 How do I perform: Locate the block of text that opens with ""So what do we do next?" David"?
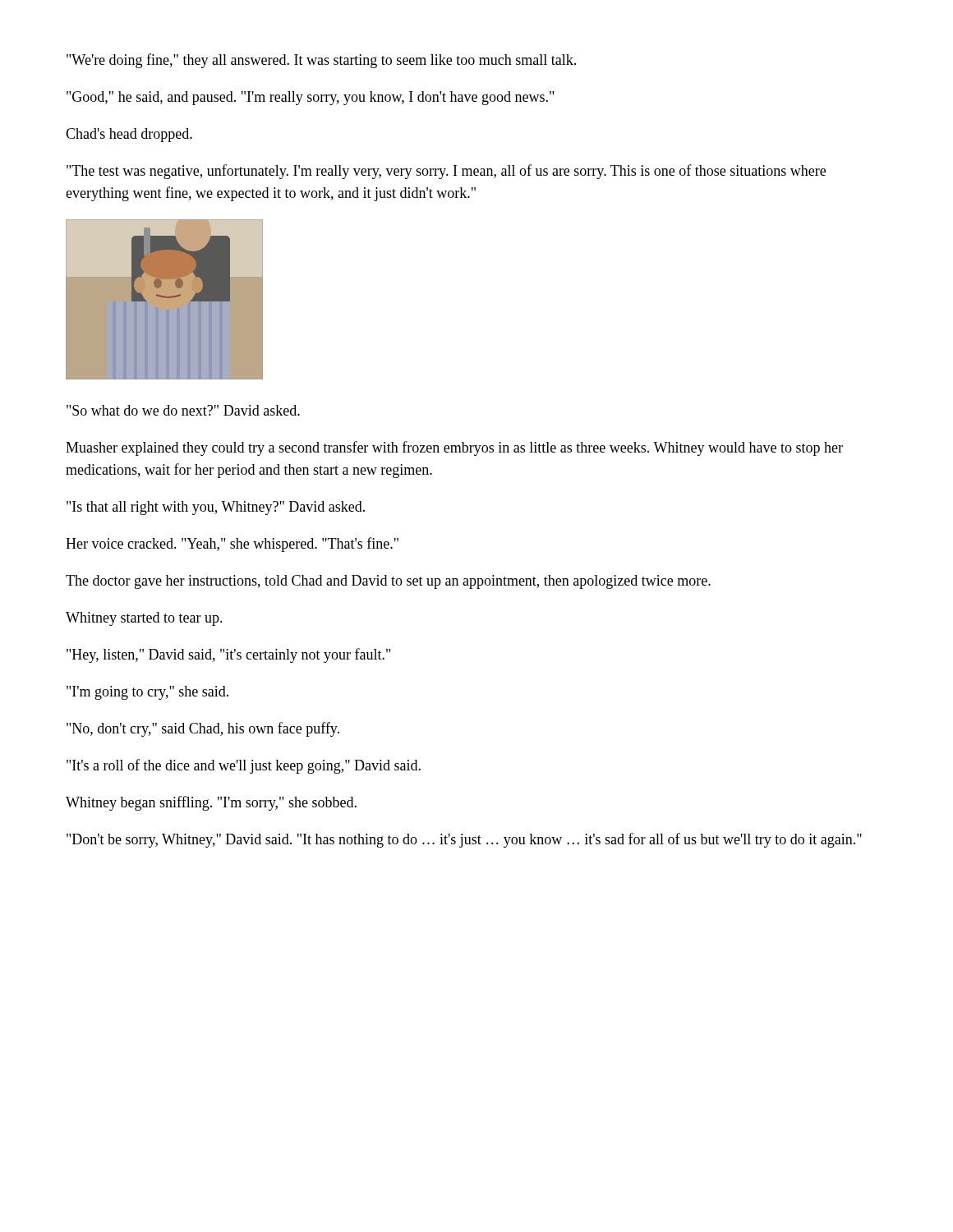click(183, 411)
